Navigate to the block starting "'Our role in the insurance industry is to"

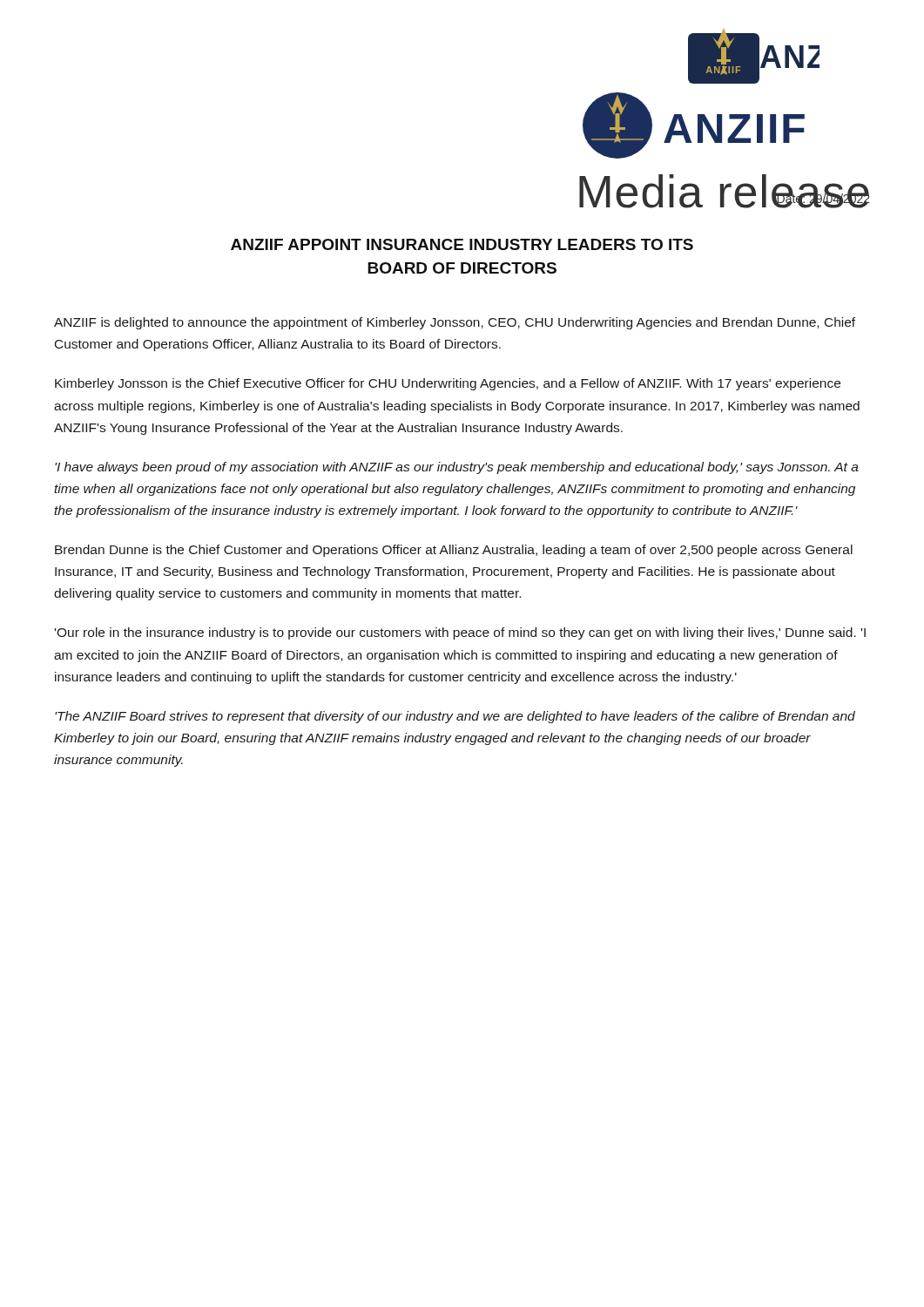pyautogui.click(x=460, y=654)
